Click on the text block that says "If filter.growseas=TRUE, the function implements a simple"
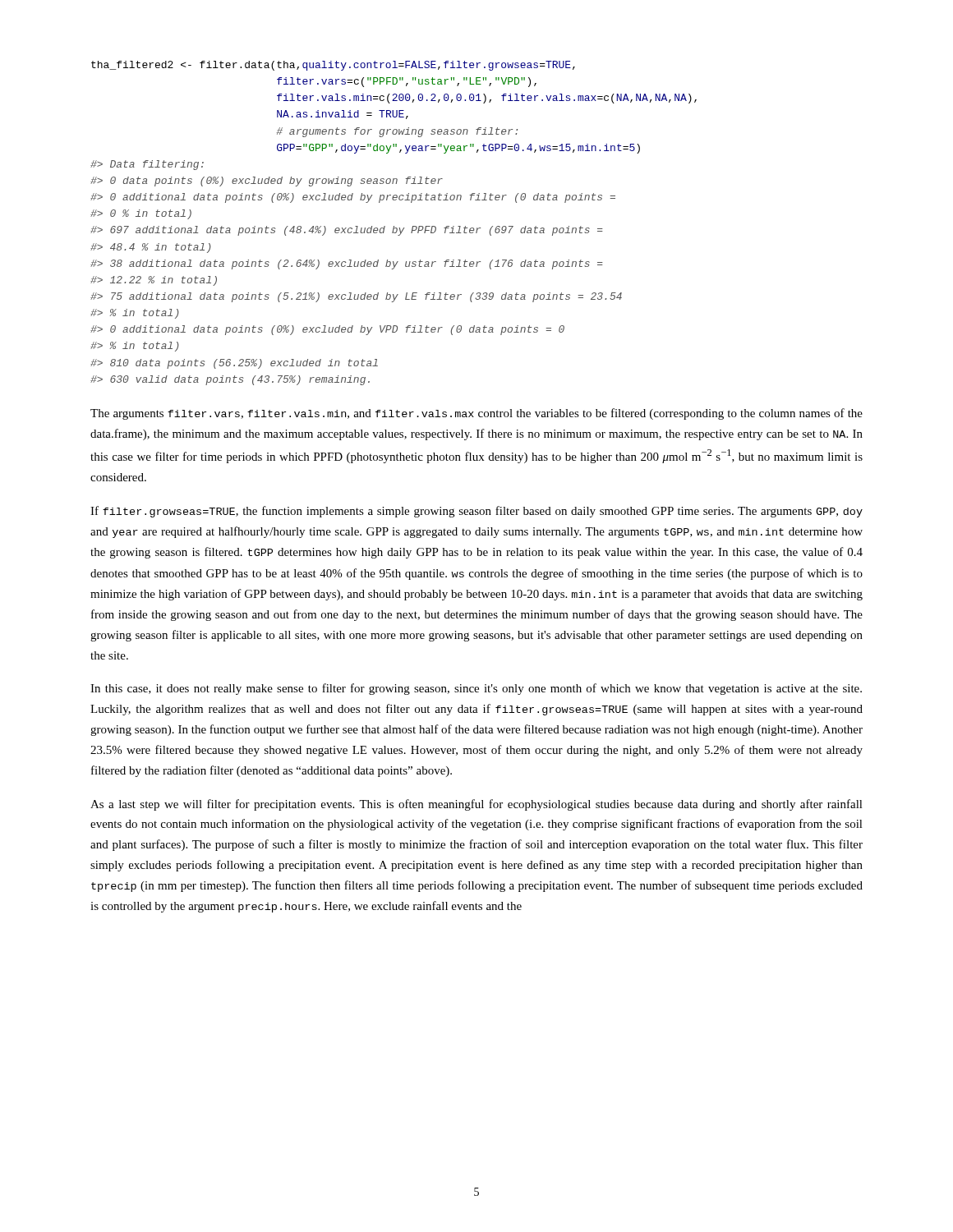Image resolution: width=953 pixels, height=1232 pixels. click(x=476, y=583)
